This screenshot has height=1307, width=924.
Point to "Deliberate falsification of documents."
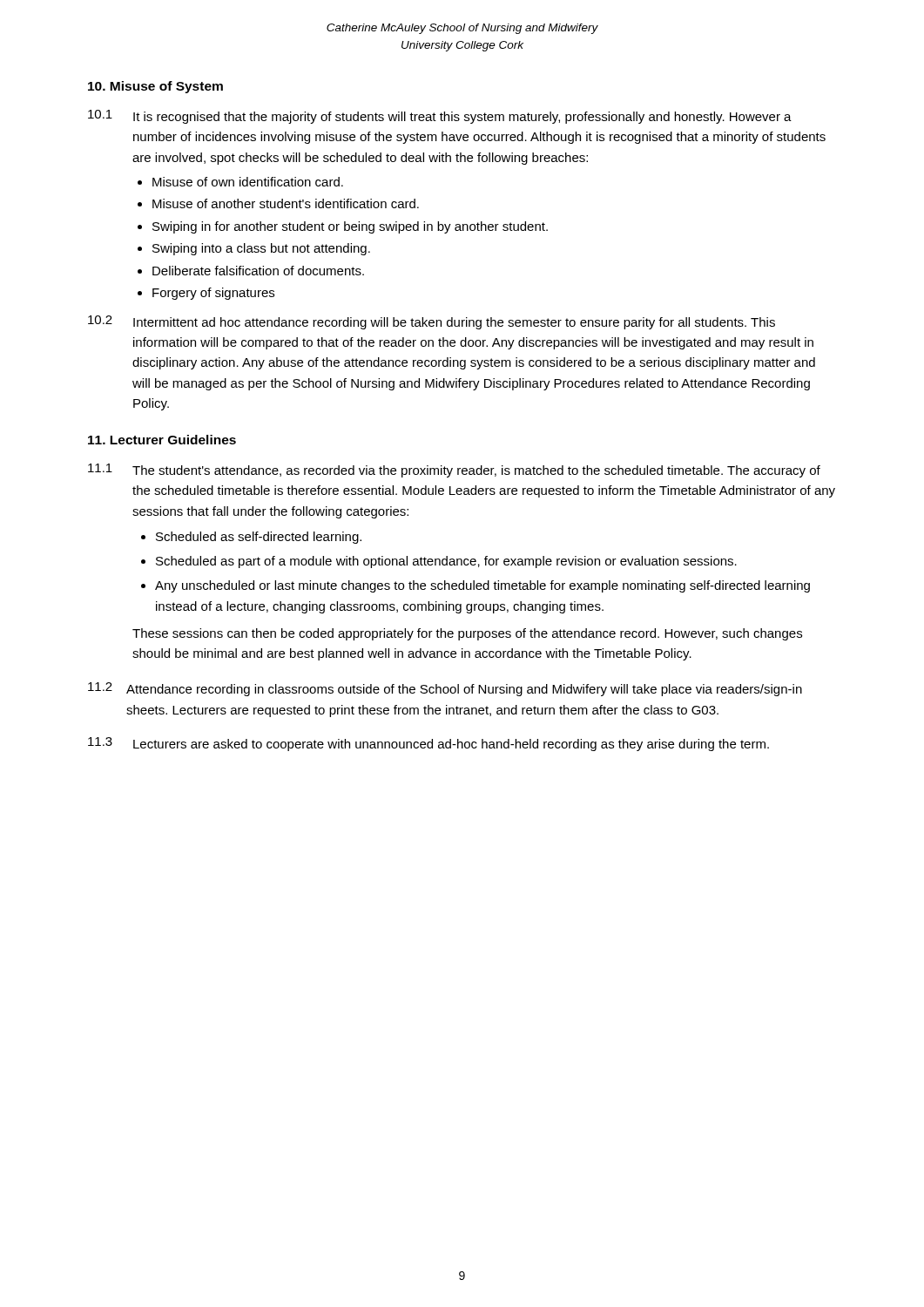click(x=258, y=270)
